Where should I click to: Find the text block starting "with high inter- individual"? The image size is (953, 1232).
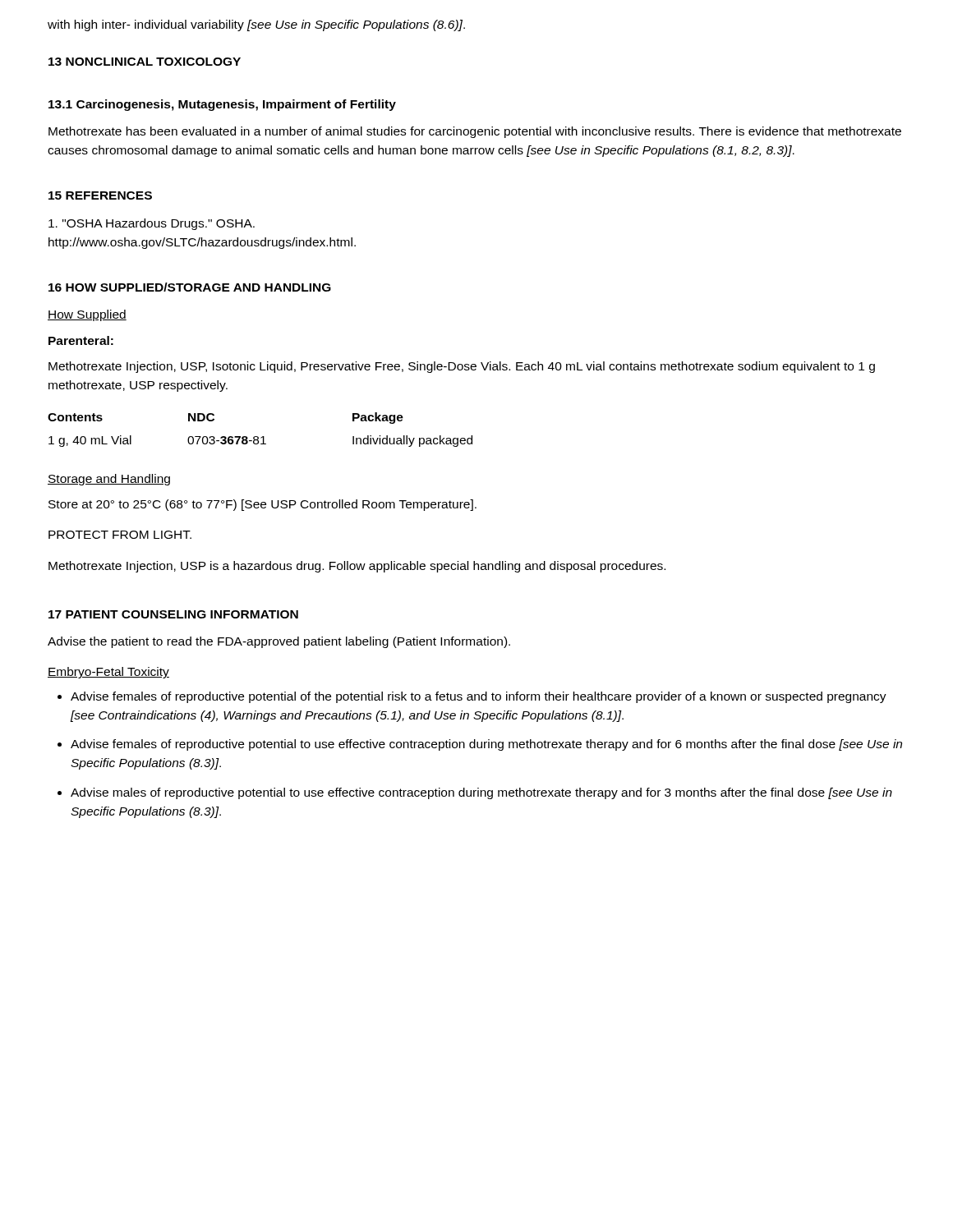(257, 24)
